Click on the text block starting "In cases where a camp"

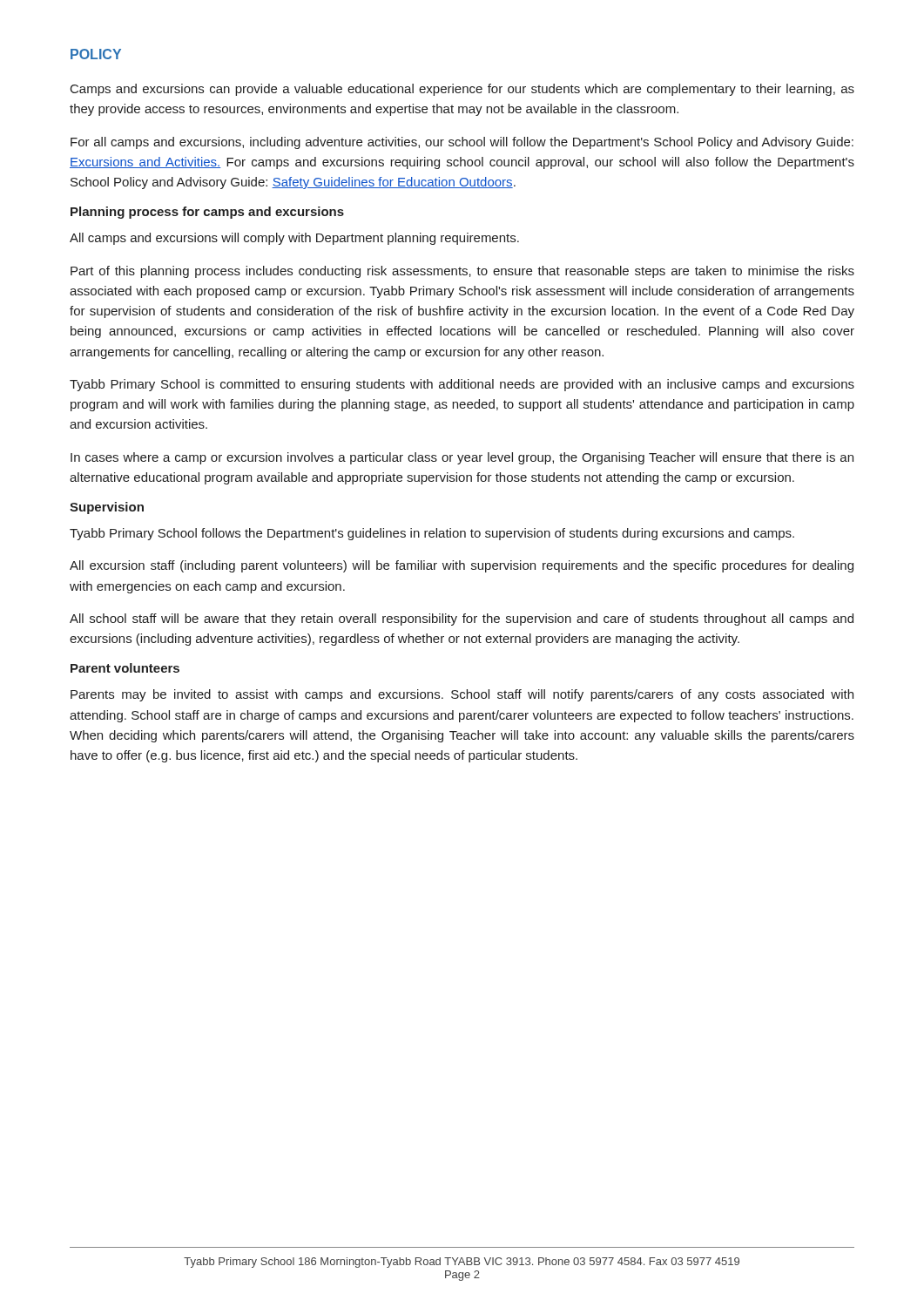point(462,467)
